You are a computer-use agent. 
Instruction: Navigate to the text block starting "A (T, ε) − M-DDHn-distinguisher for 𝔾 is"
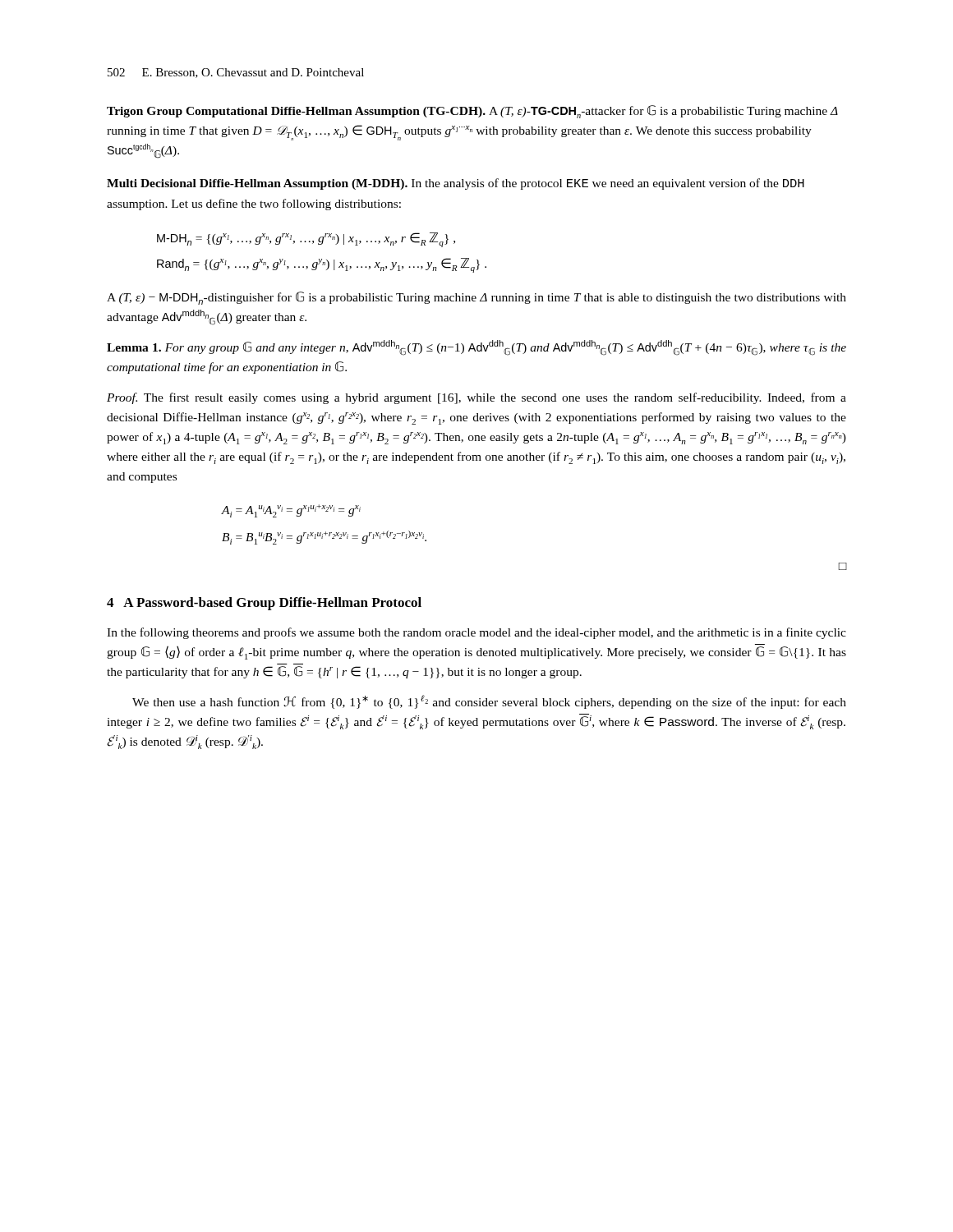coord(476,308)
